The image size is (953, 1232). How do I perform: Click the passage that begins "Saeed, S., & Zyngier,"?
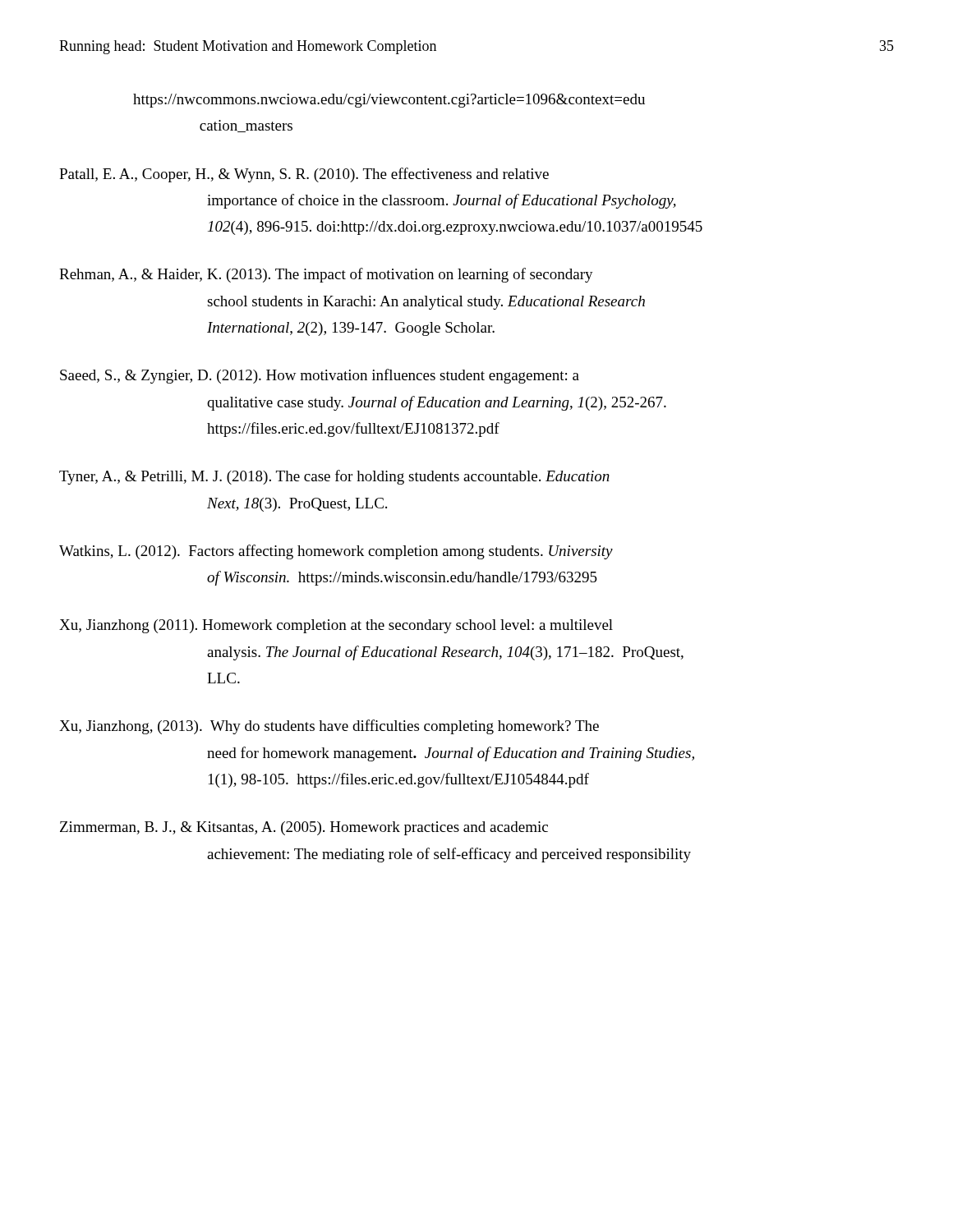[363, 404]
